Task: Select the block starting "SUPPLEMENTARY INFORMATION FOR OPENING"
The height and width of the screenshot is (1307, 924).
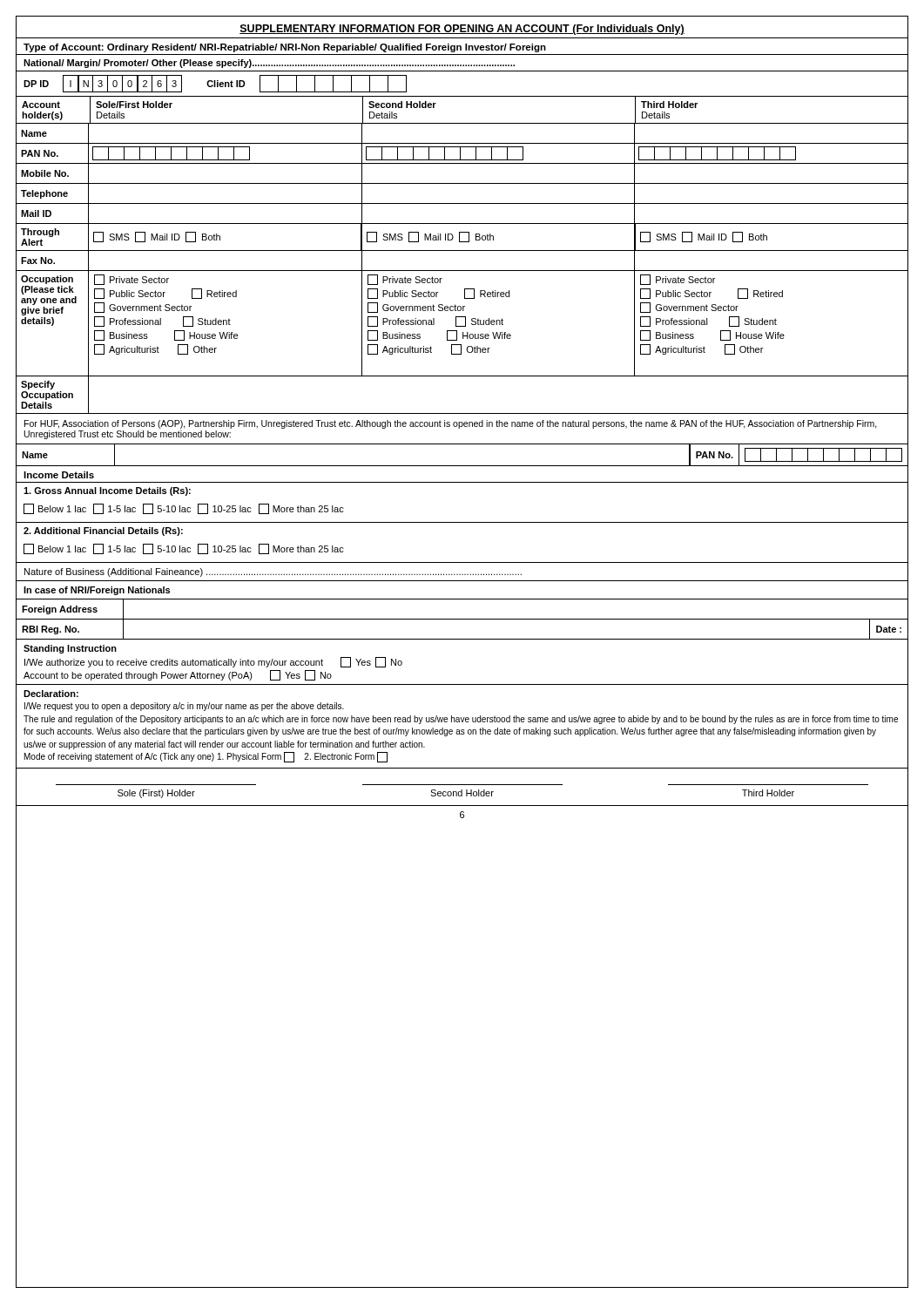Action: coord(462,29)
